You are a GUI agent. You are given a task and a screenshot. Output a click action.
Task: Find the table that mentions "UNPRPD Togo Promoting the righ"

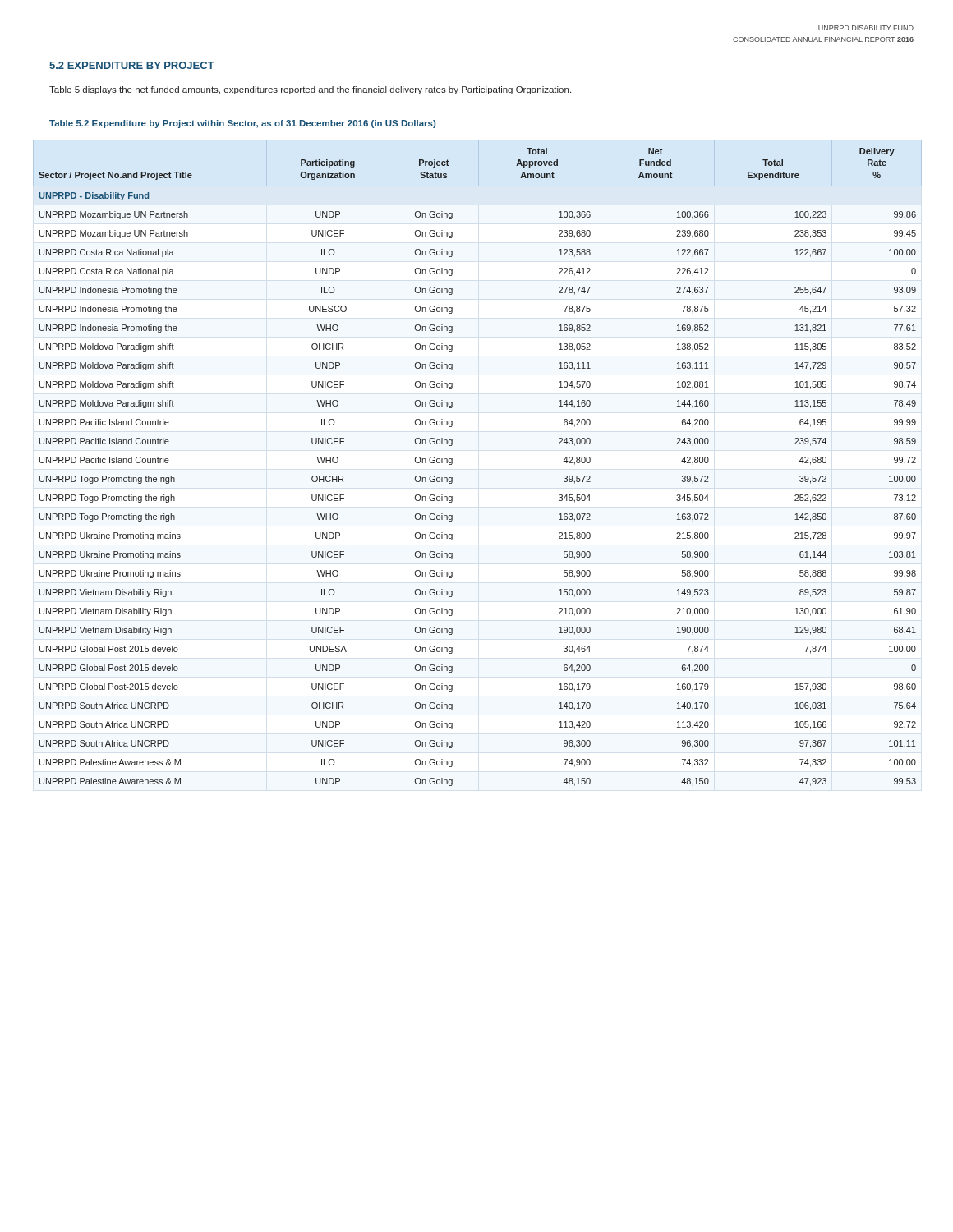[477, 465]
